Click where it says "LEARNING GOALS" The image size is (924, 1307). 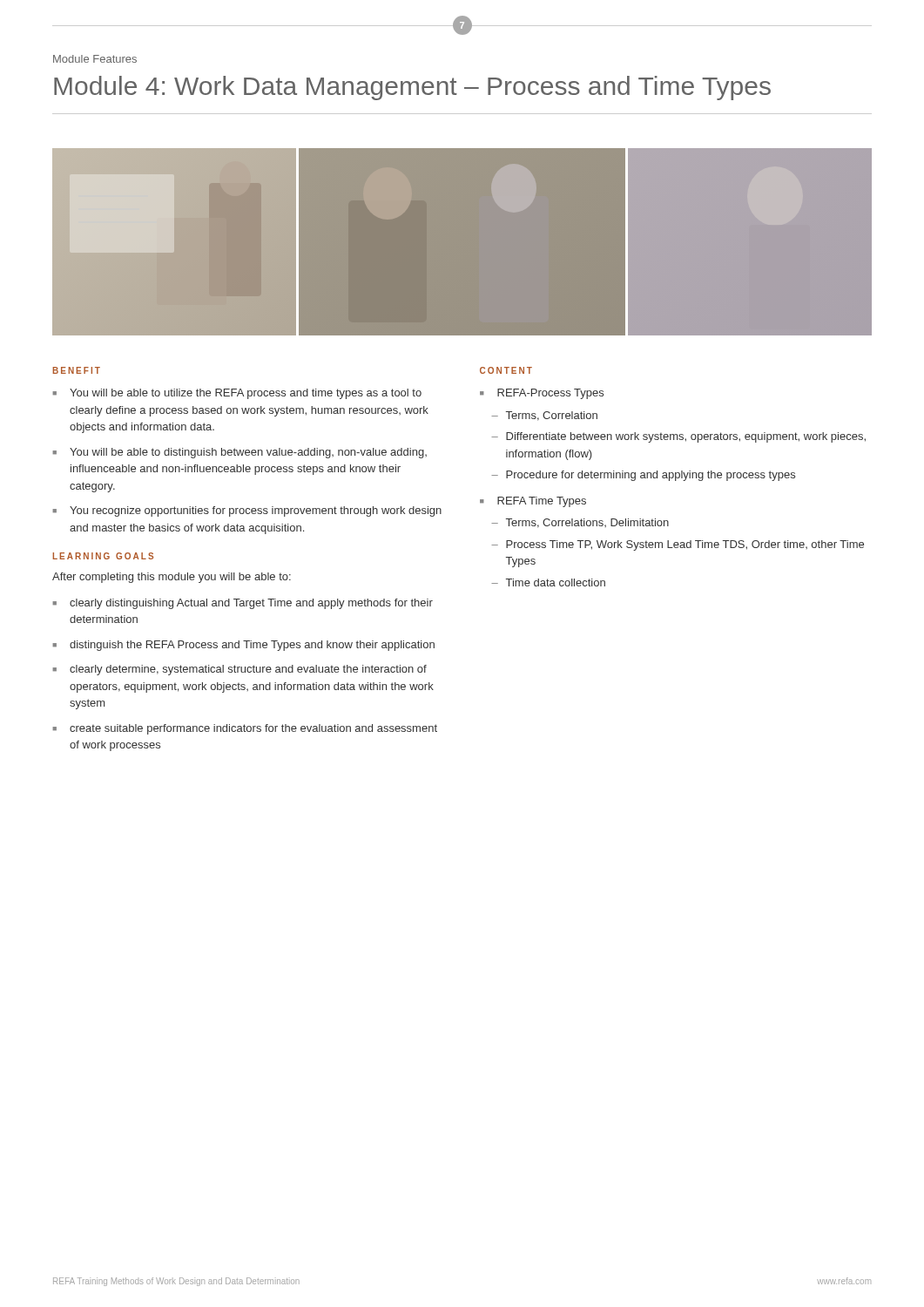[x=104, y=556]
